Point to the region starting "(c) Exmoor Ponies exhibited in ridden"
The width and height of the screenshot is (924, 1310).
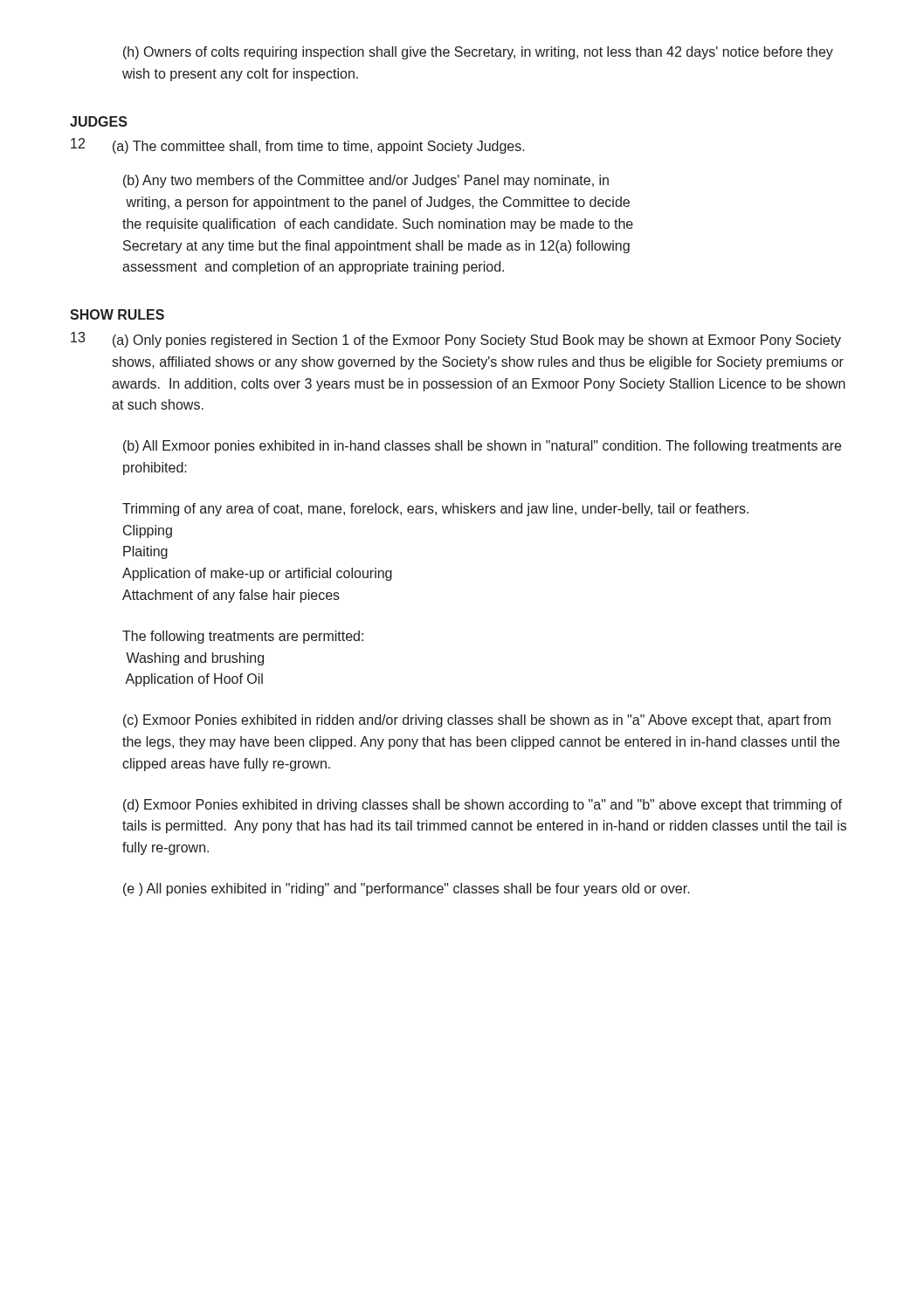point(488,743)
